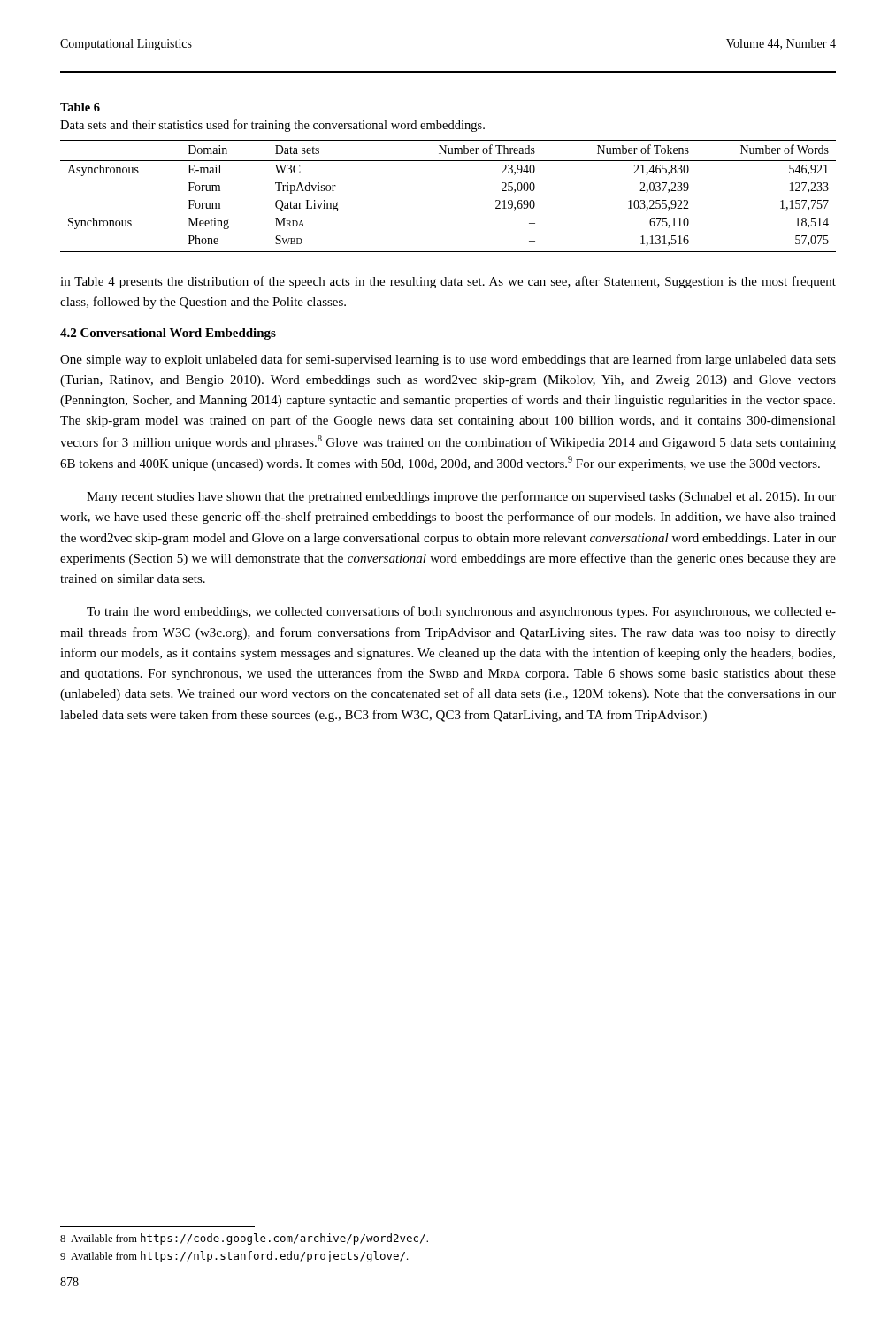Select the section header containing "4.2 Conversational Word Embeddings"
896x1327 pixels.
(168, 332)
